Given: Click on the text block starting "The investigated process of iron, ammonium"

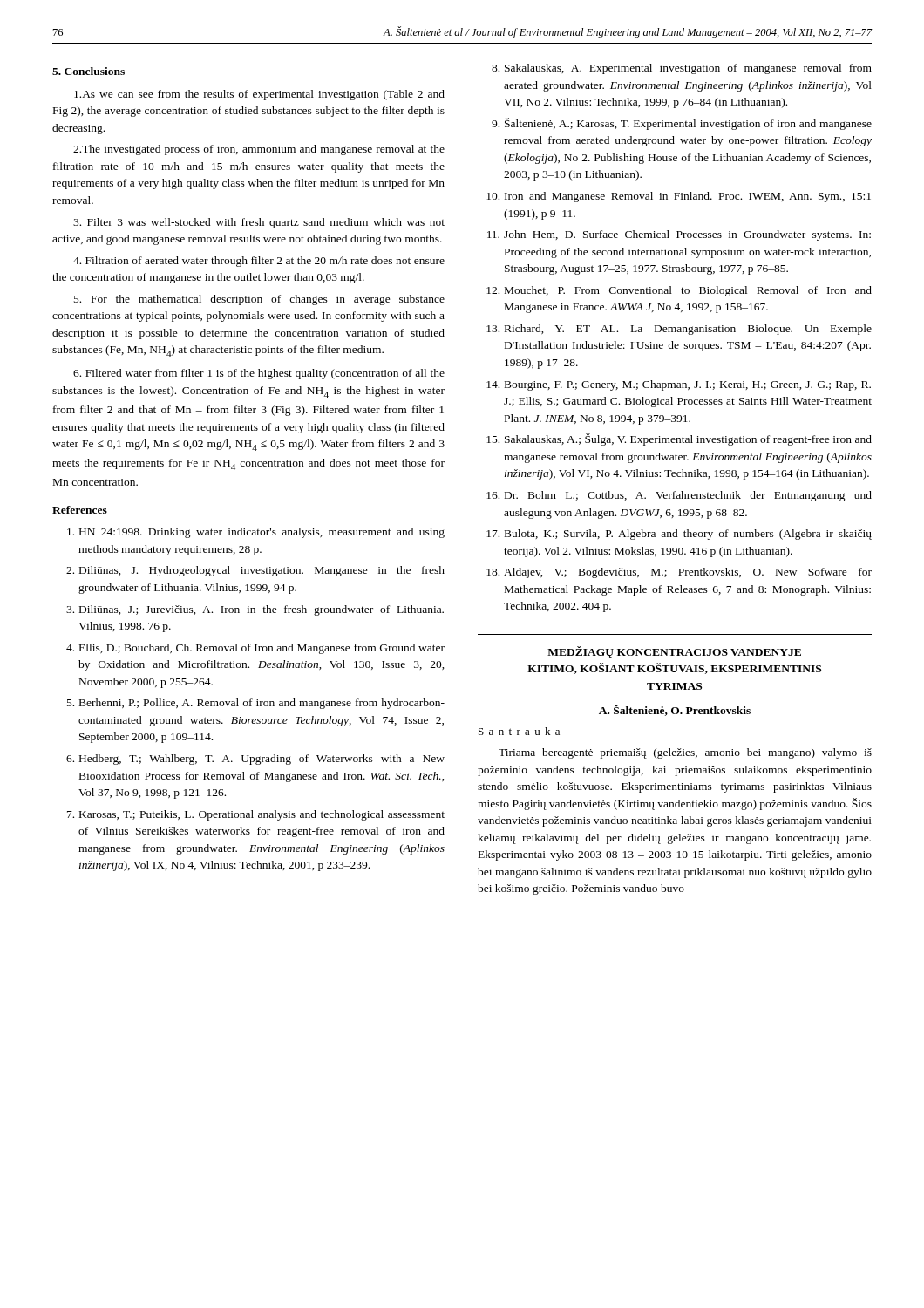Looking at the screenshot, I should tap(248, 175).
